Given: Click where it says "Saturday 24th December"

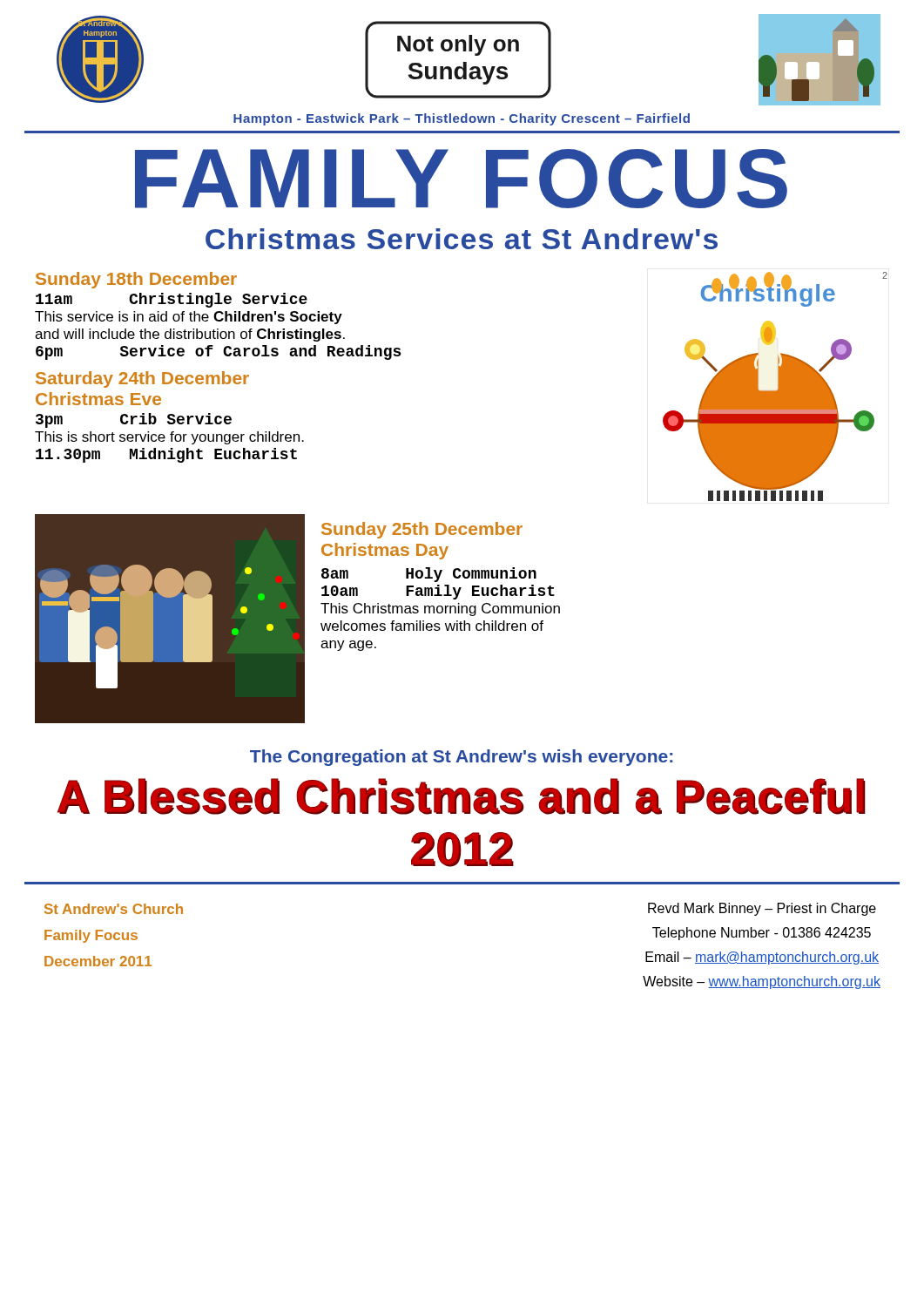Looking at the screenshot, I should click(x=142, y=378).
